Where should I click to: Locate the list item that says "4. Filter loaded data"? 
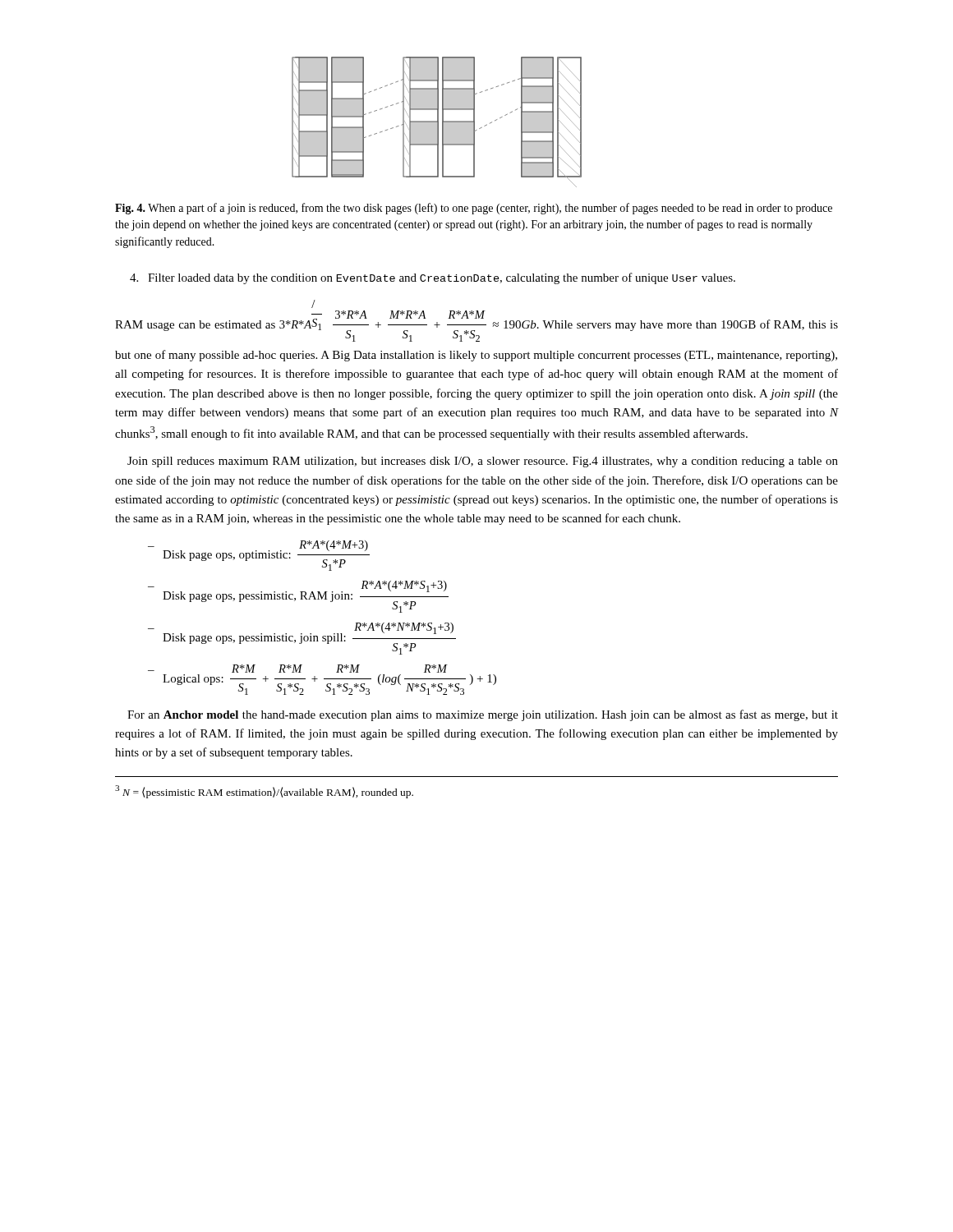pos(433,278)
